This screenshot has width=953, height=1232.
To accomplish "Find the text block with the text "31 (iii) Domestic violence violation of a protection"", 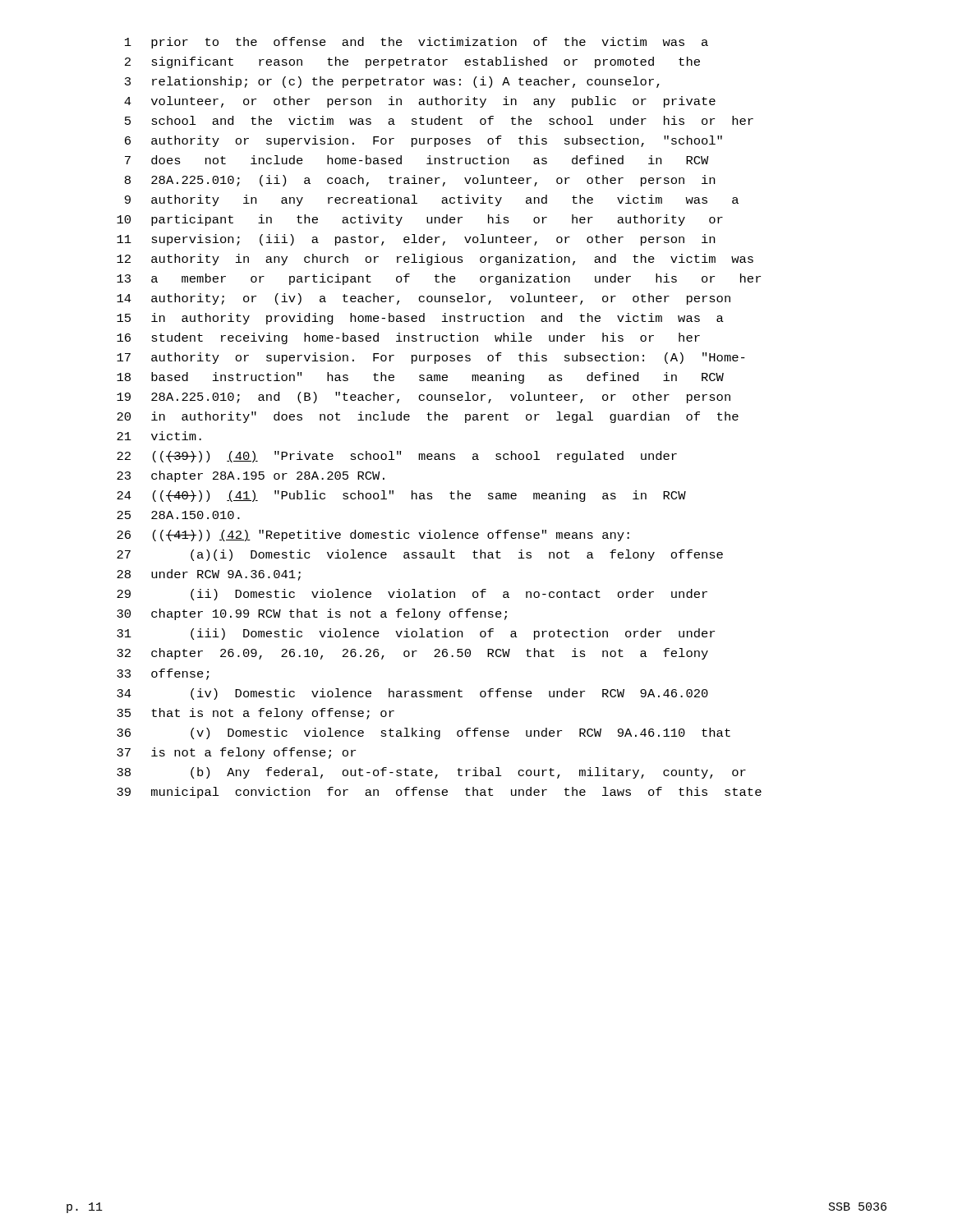I will pos(493,654).
